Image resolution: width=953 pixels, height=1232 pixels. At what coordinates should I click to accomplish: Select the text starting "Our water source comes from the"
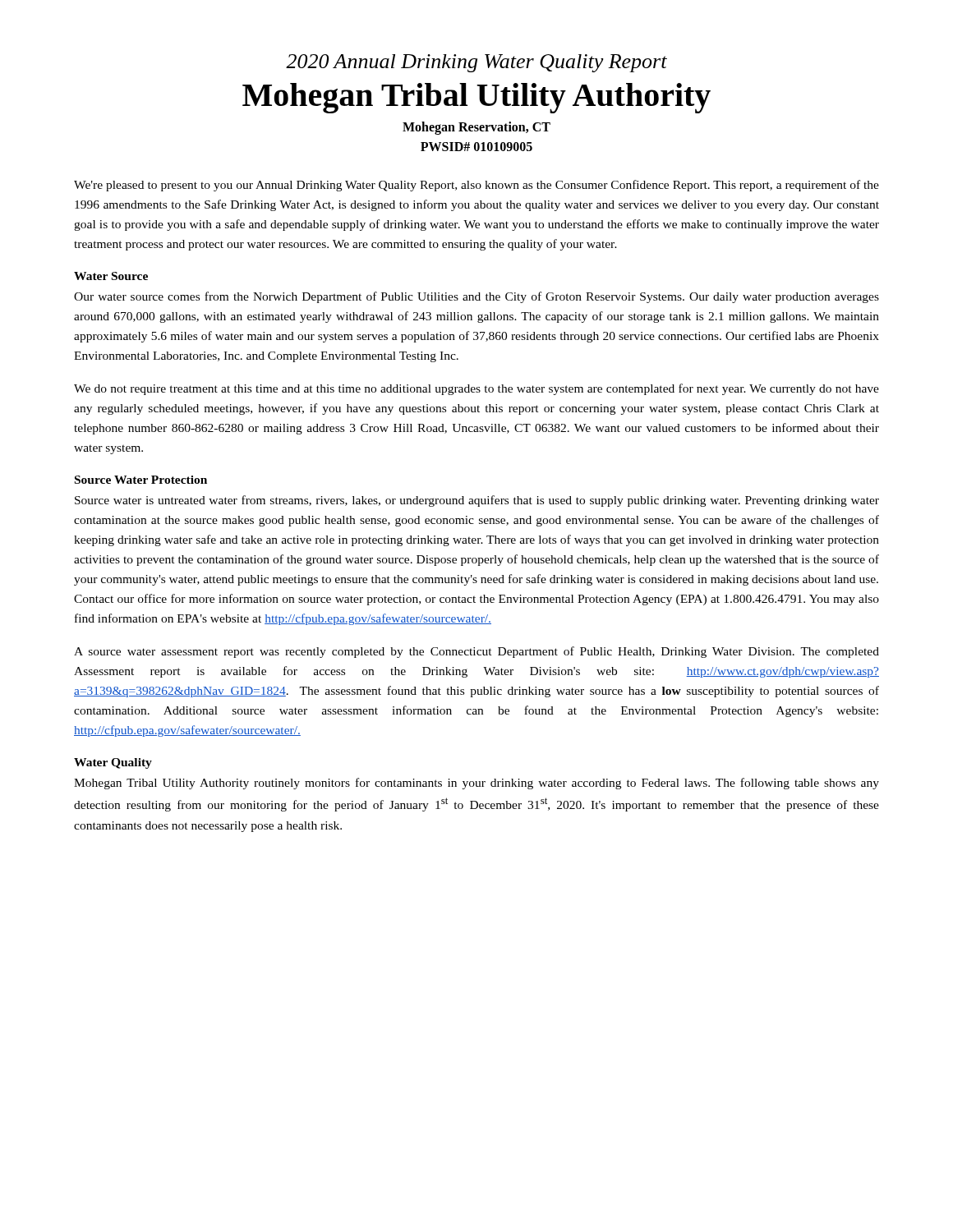(x=476, y=326)
